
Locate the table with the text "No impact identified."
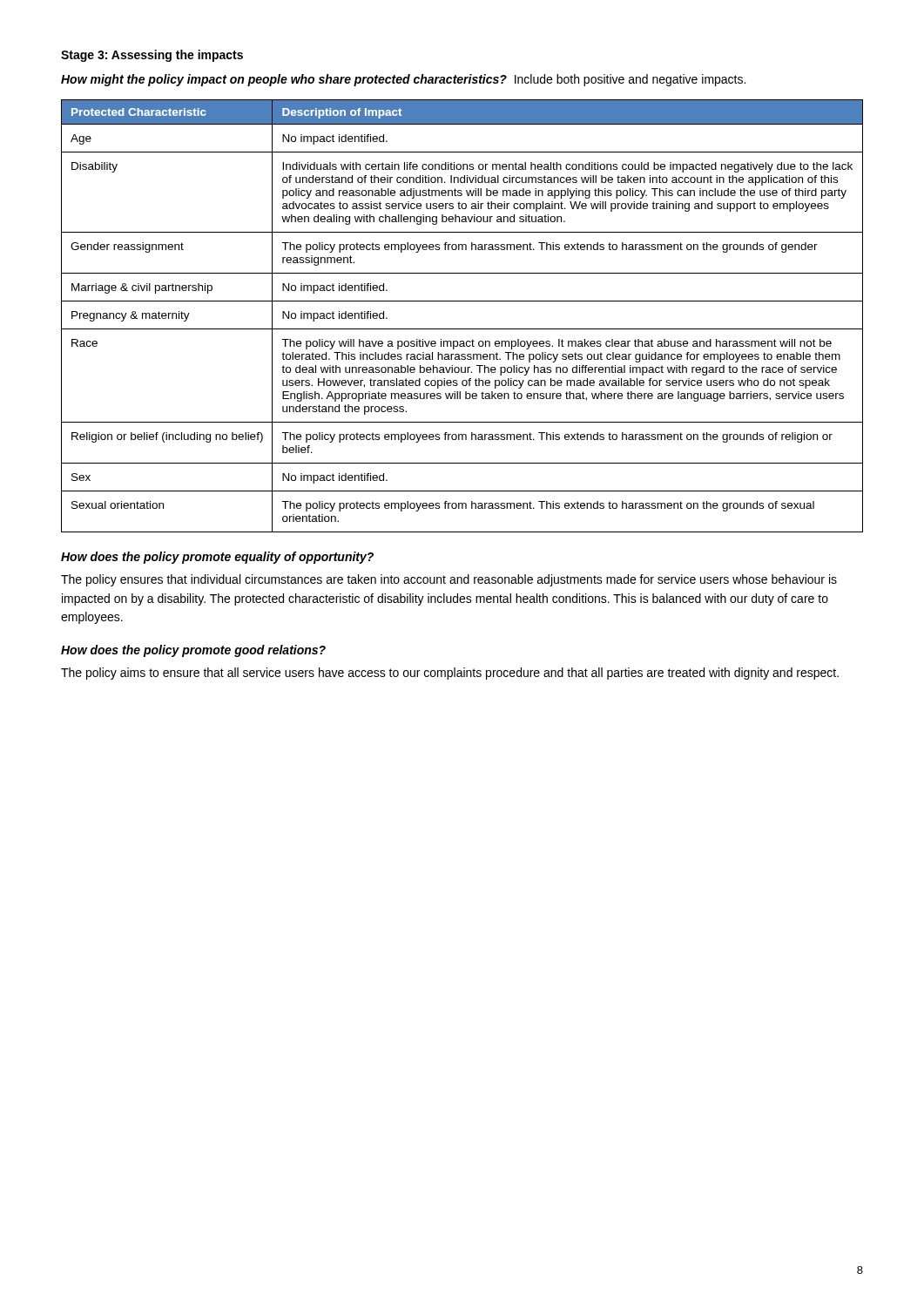462,316
